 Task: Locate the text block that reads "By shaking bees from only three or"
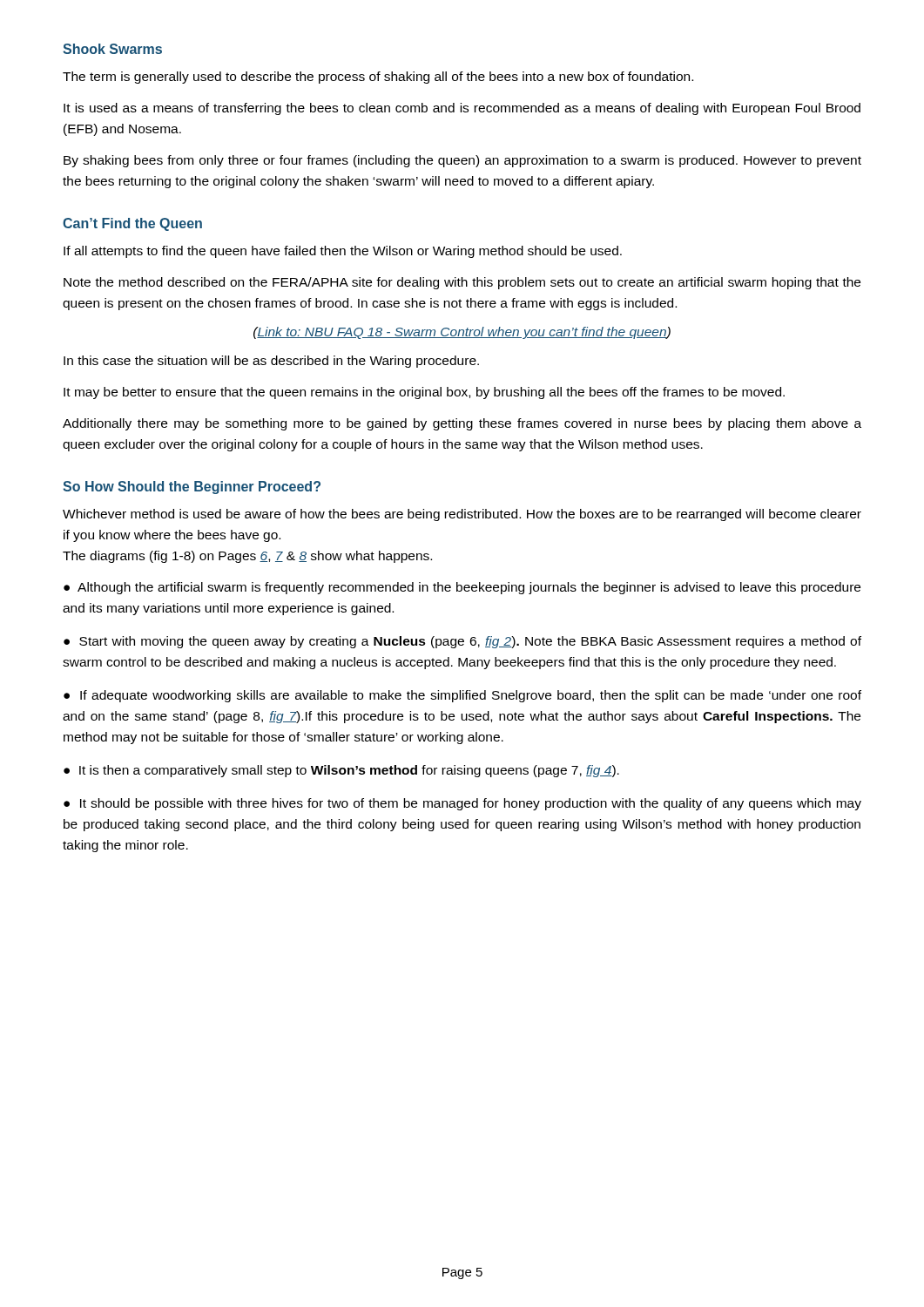(462, 170)
